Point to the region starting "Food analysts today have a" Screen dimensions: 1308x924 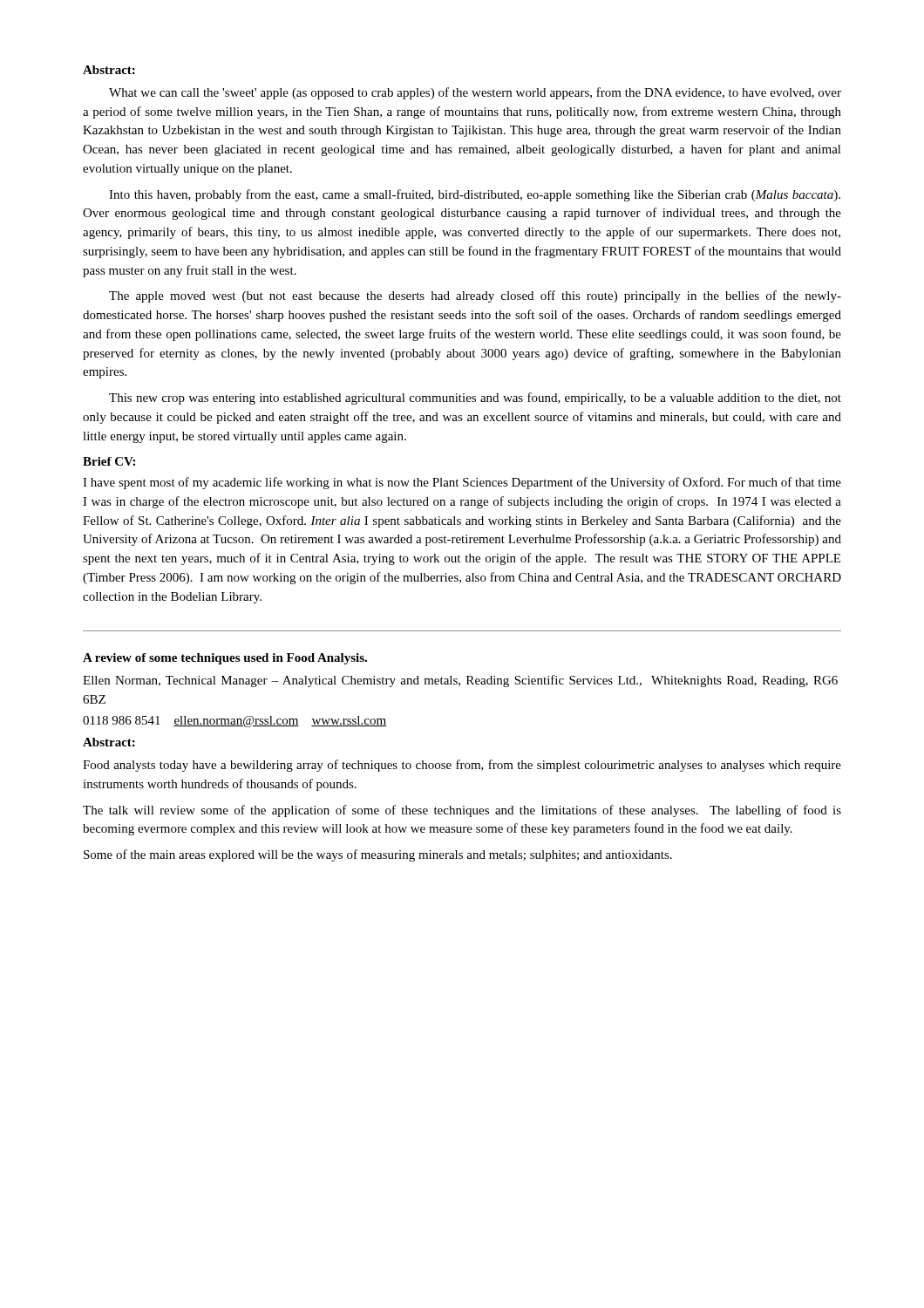click(x=462, y=810)
